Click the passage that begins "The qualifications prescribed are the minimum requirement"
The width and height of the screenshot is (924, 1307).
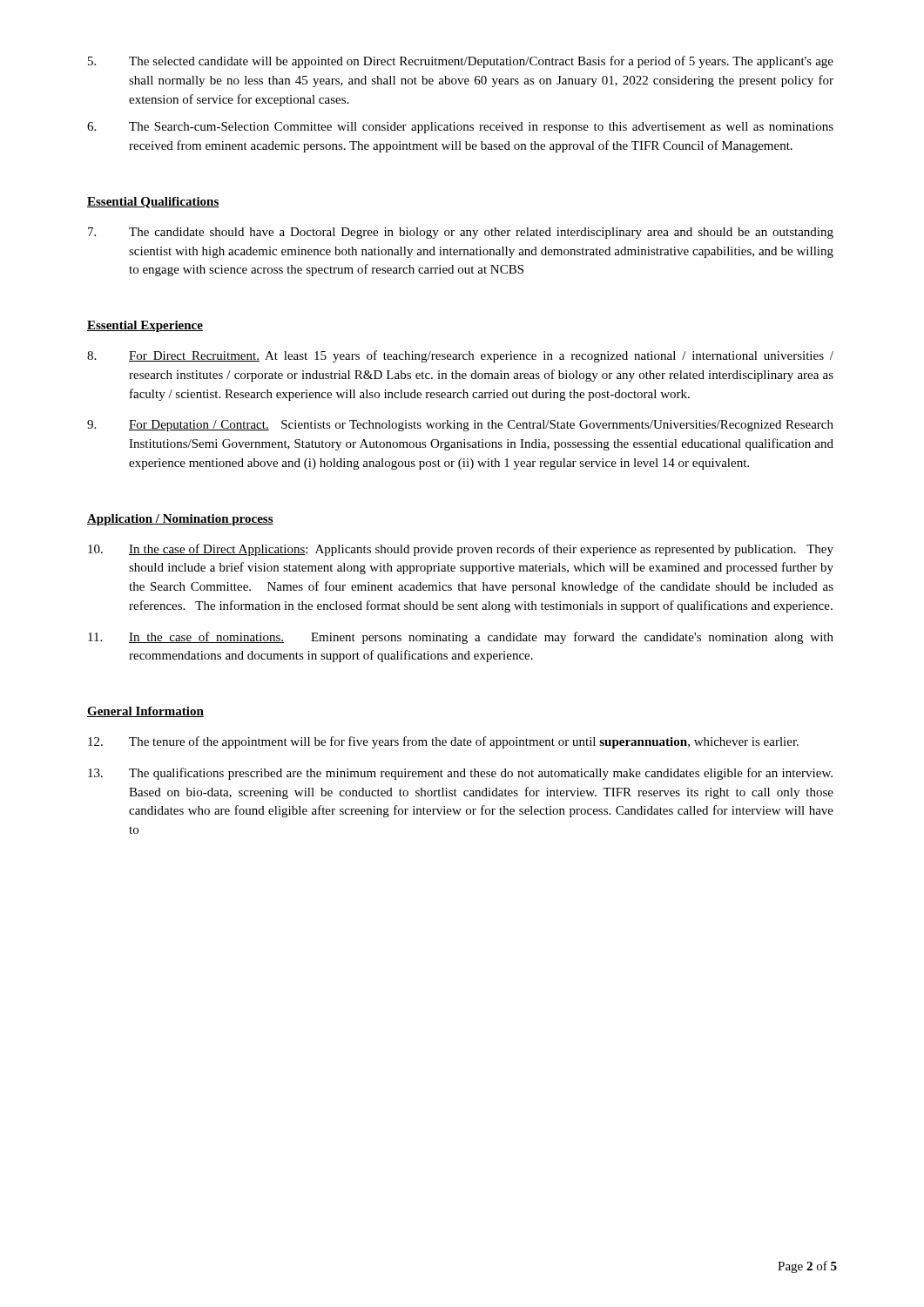click(x=462, y=802)
